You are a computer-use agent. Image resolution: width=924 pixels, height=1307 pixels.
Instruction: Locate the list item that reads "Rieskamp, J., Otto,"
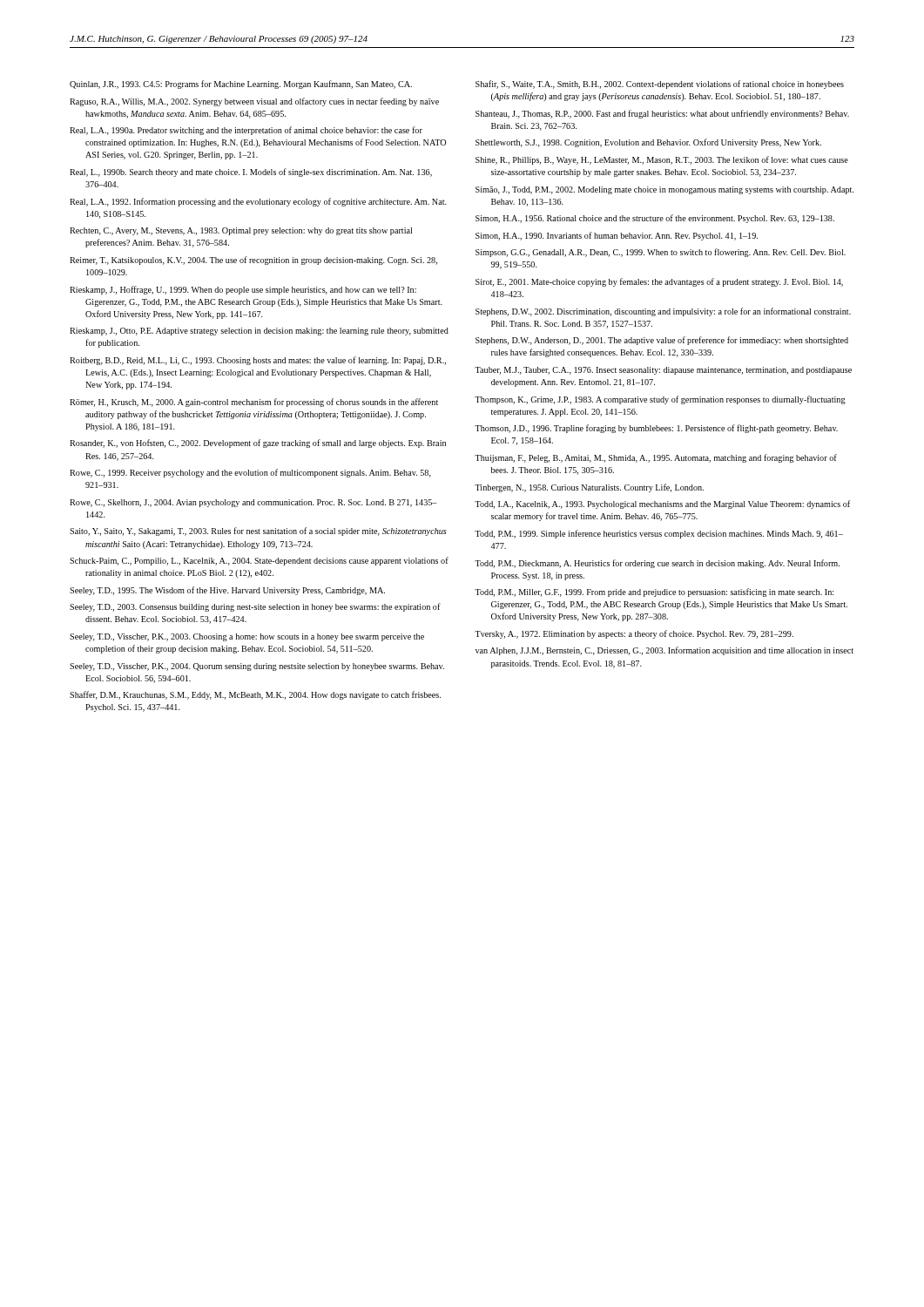[259, 337]
